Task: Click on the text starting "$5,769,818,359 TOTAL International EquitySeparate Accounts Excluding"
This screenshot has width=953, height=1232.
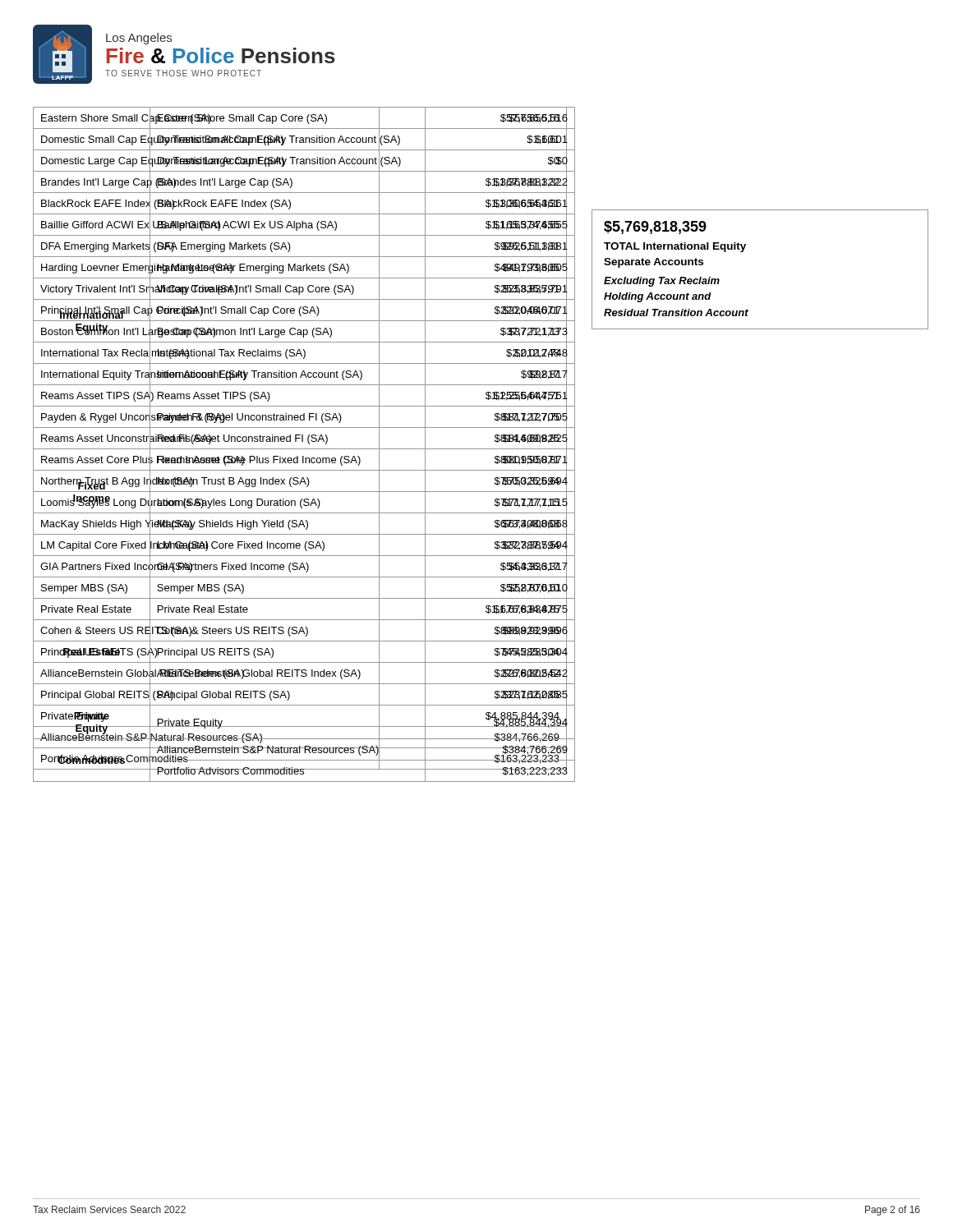Action: 655,228
